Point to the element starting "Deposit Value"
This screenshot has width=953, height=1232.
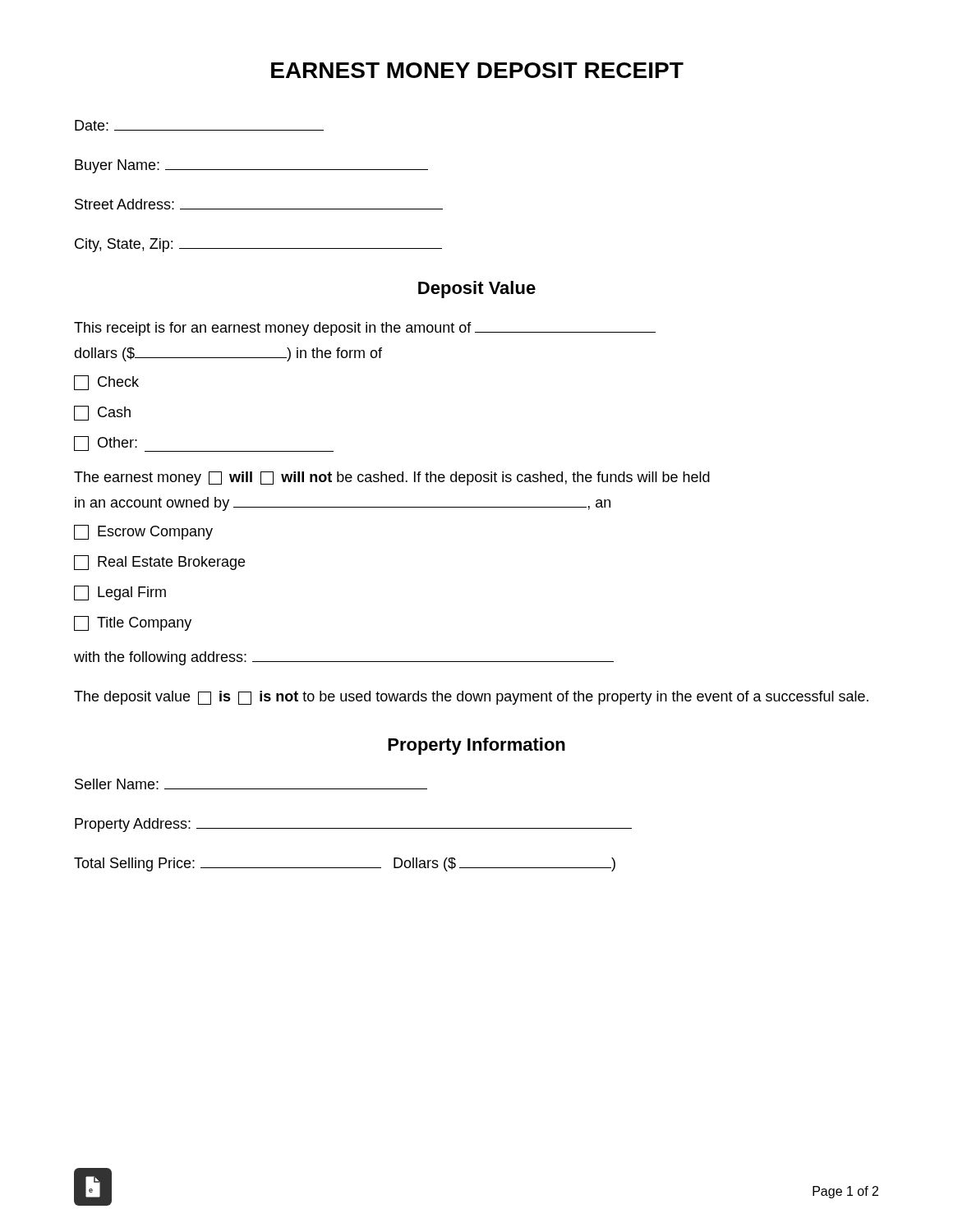[x=476, y=288]
